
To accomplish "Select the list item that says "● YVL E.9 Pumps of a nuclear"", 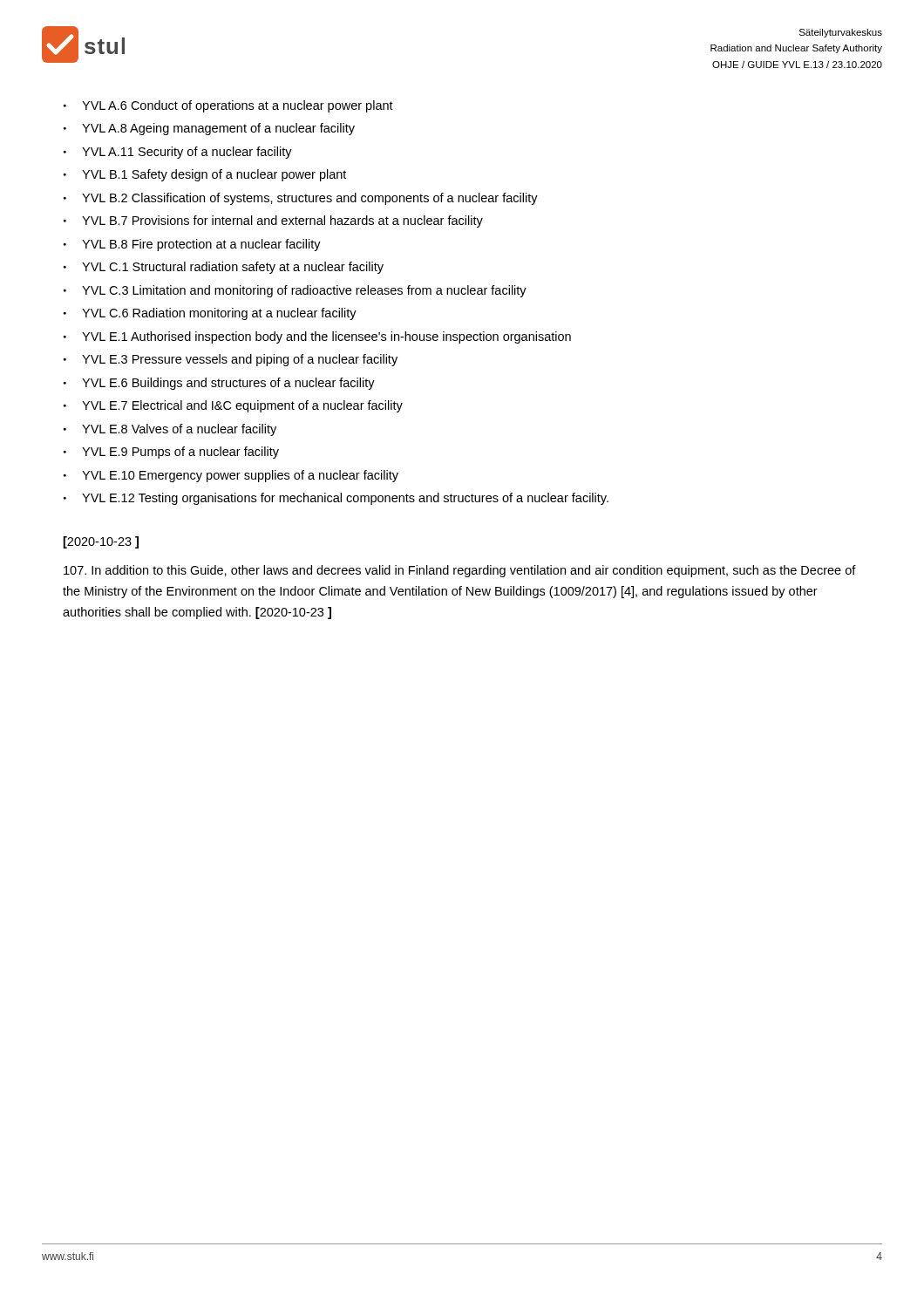I will pos(171,453).
